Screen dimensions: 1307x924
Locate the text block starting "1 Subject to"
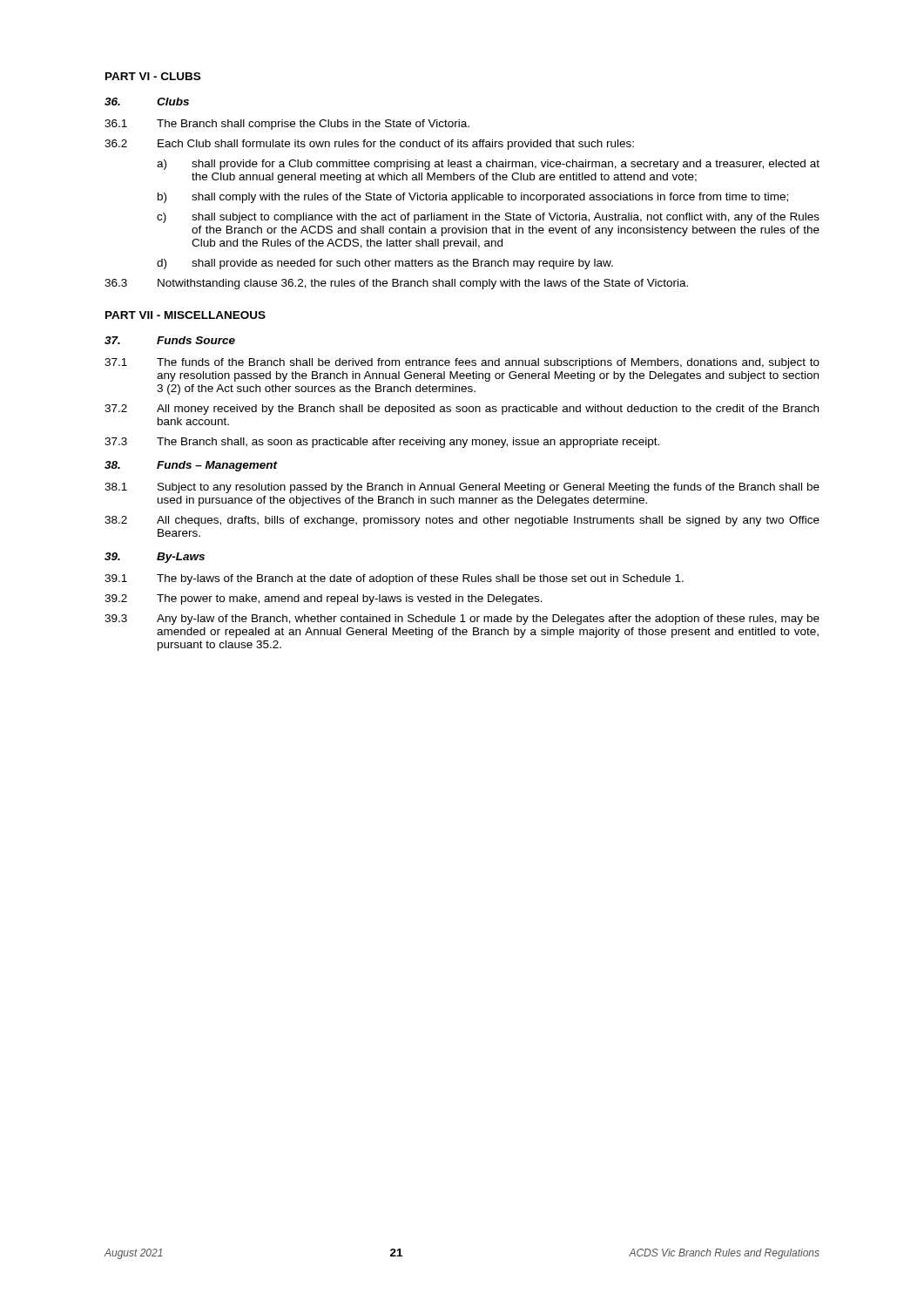pyautogui.click(x=462, y=493)
